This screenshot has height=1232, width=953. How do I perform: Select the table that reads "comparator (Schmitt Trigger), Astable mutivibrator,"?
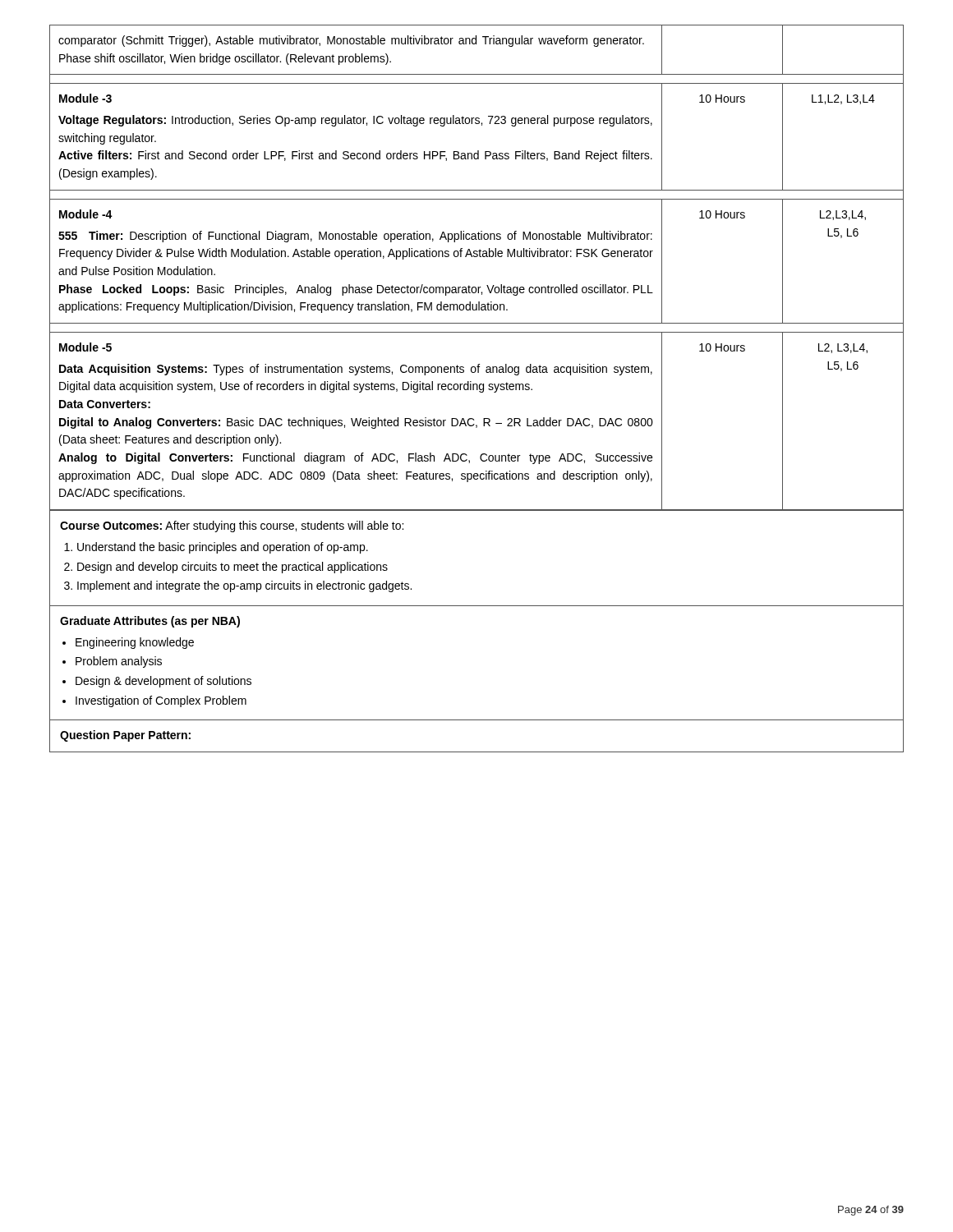click(x=476, y=267)
